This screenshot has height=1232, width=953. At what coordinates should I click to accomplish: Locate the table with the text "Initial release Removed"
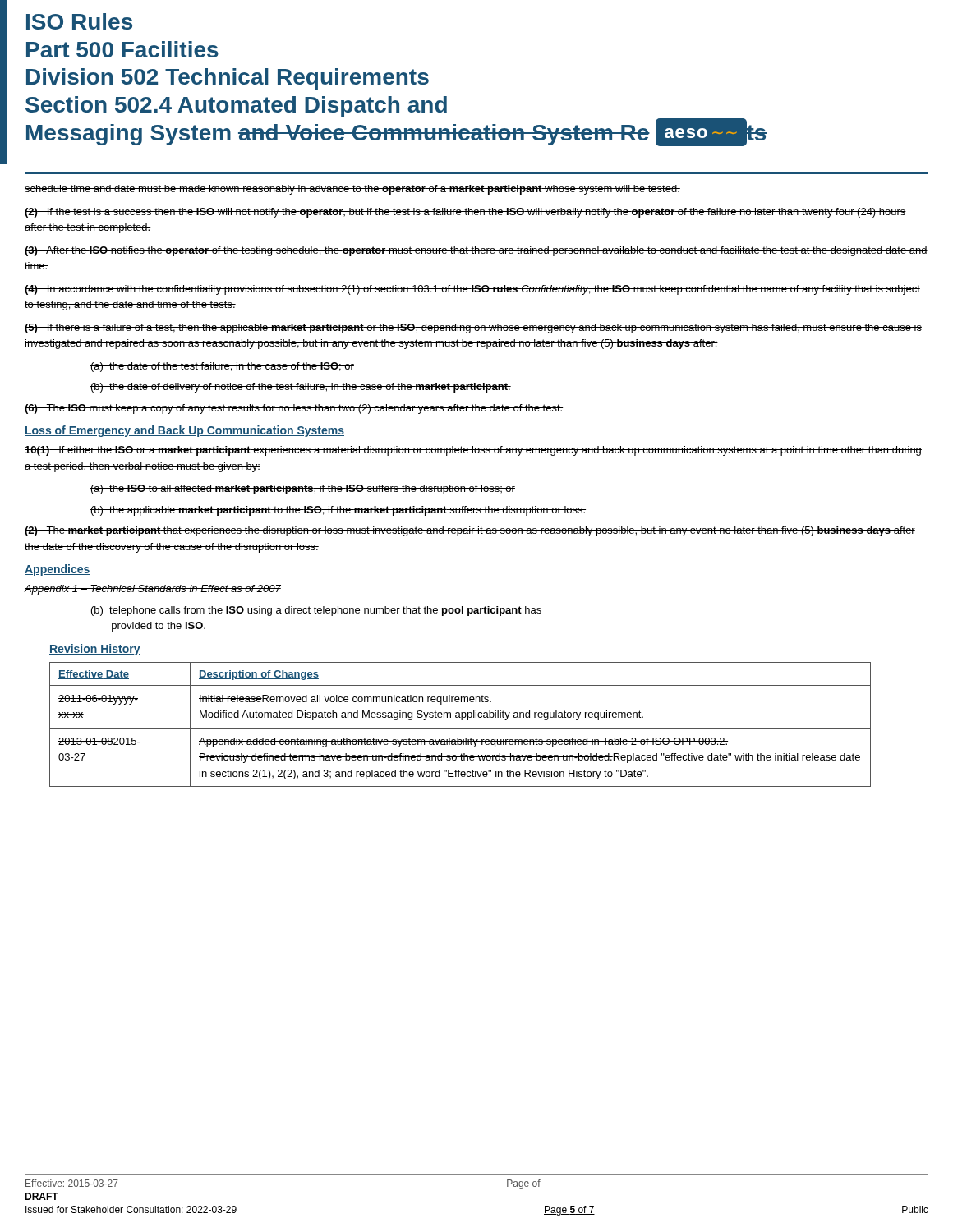pyautogui.click(x=476, y=724)
